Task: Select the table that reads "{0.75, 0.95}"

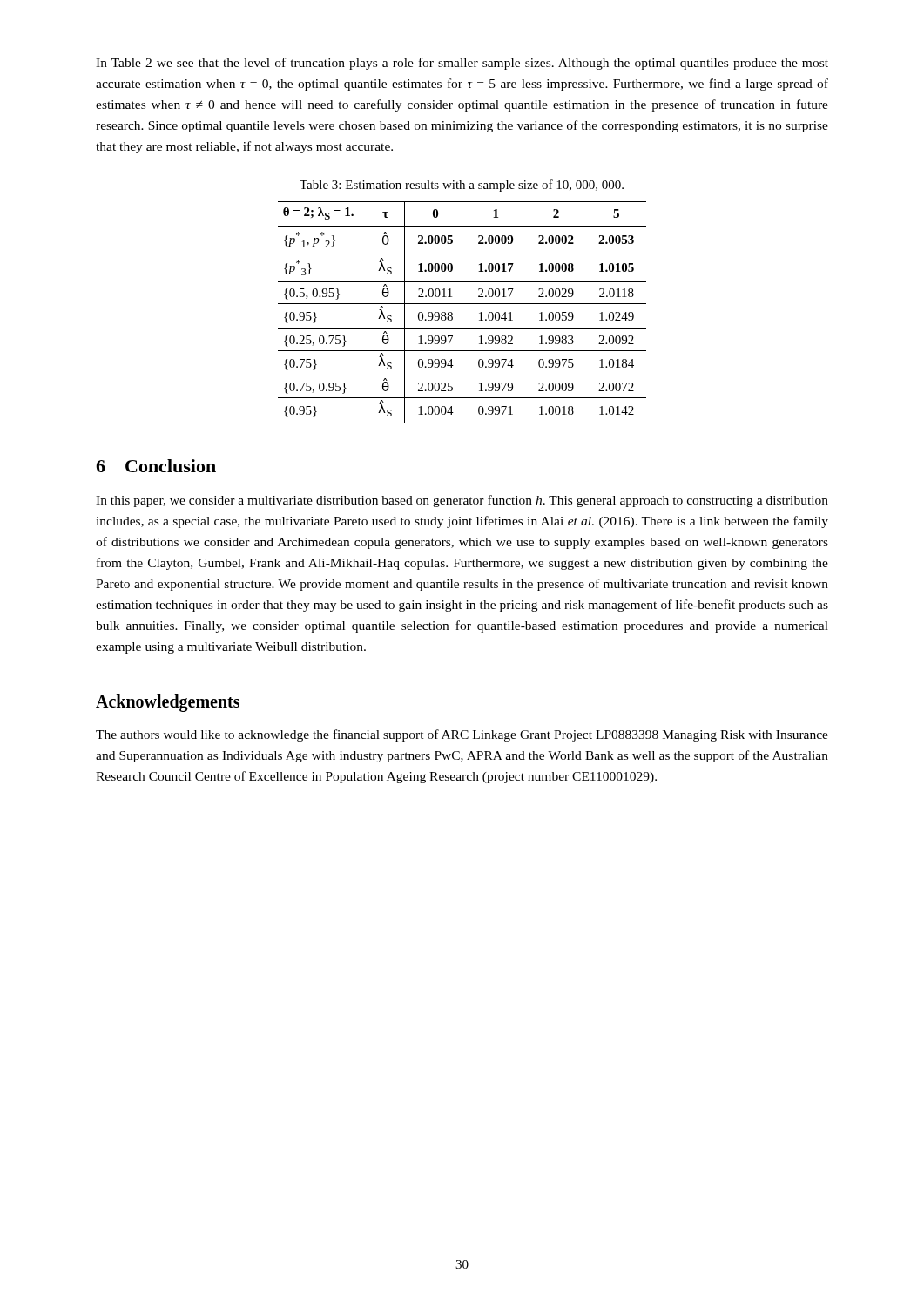Action: [462, 313]
